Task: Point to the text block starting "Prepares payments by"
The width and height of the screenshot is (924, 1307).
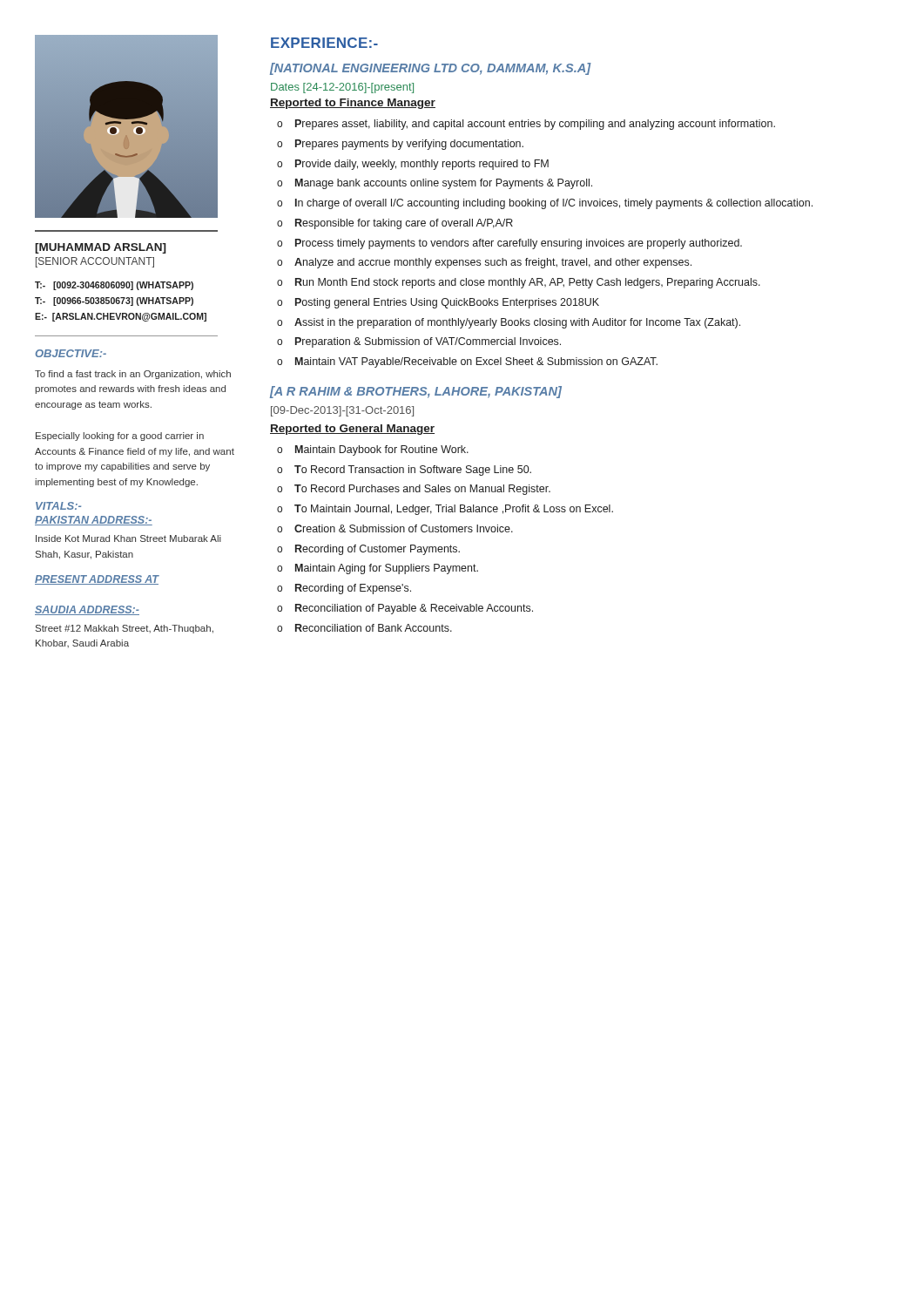Action: pyautogui.click(x=409, y=144)
